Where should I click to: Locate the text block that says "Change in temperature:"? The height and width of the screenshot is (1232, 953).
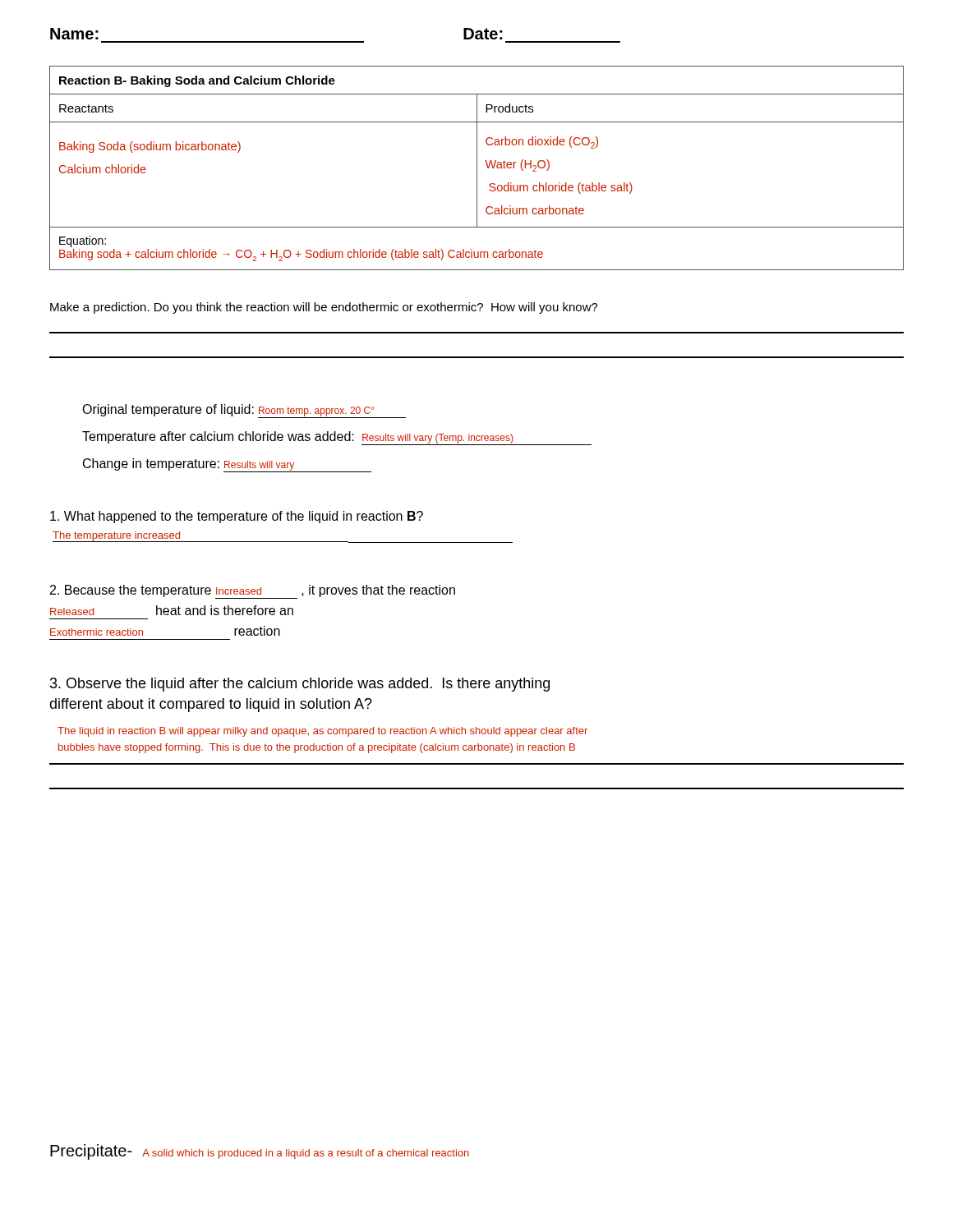(x=227, y=464)
